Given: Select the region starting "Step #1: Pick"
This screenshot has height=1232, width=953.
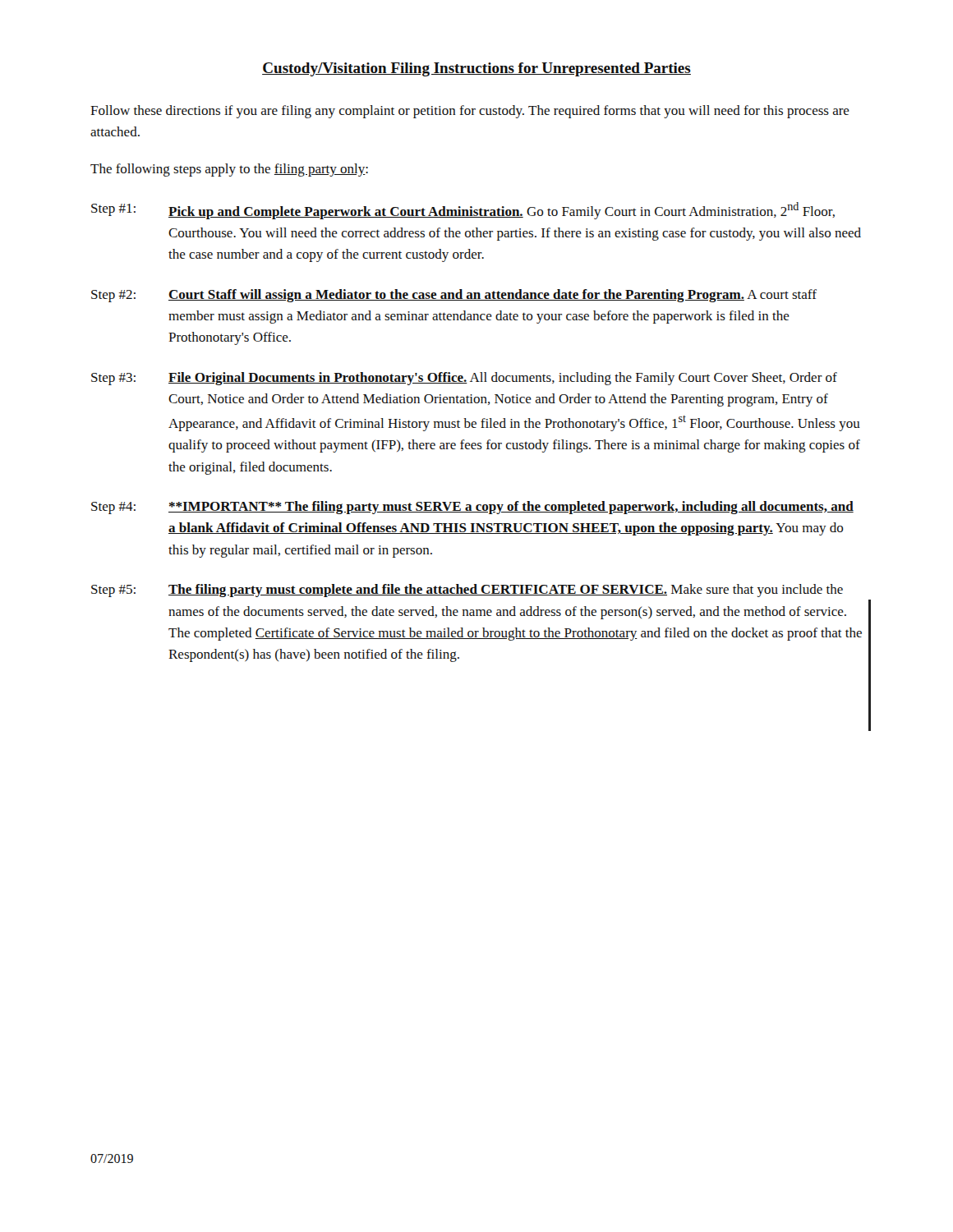Looking at the screenshot, I should [x=476, y=232].
